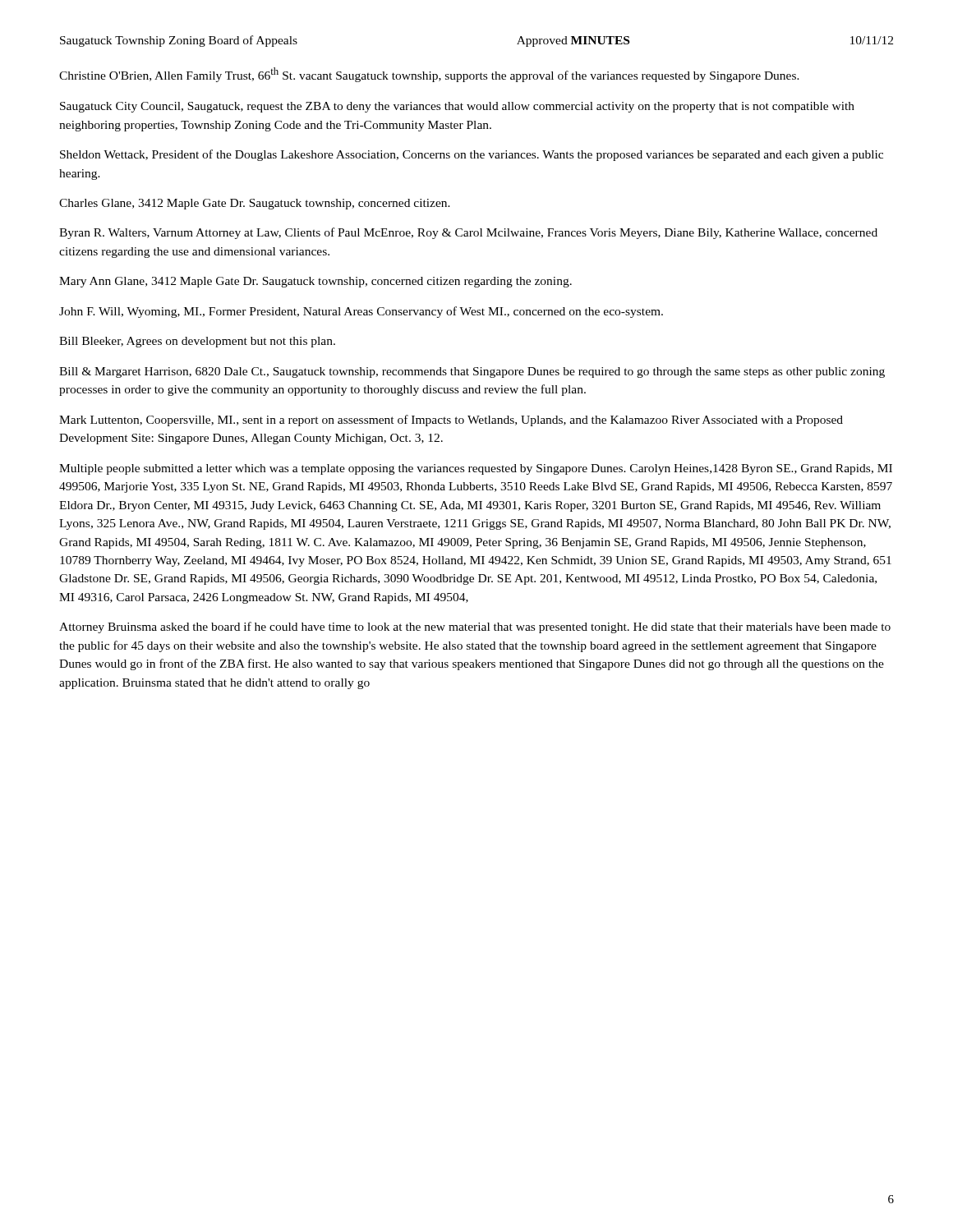Viewport: 953px width, 1232px height.
Task: Point to the block beginning "Multiple people submitted a letter"
Action: [476, 532]
